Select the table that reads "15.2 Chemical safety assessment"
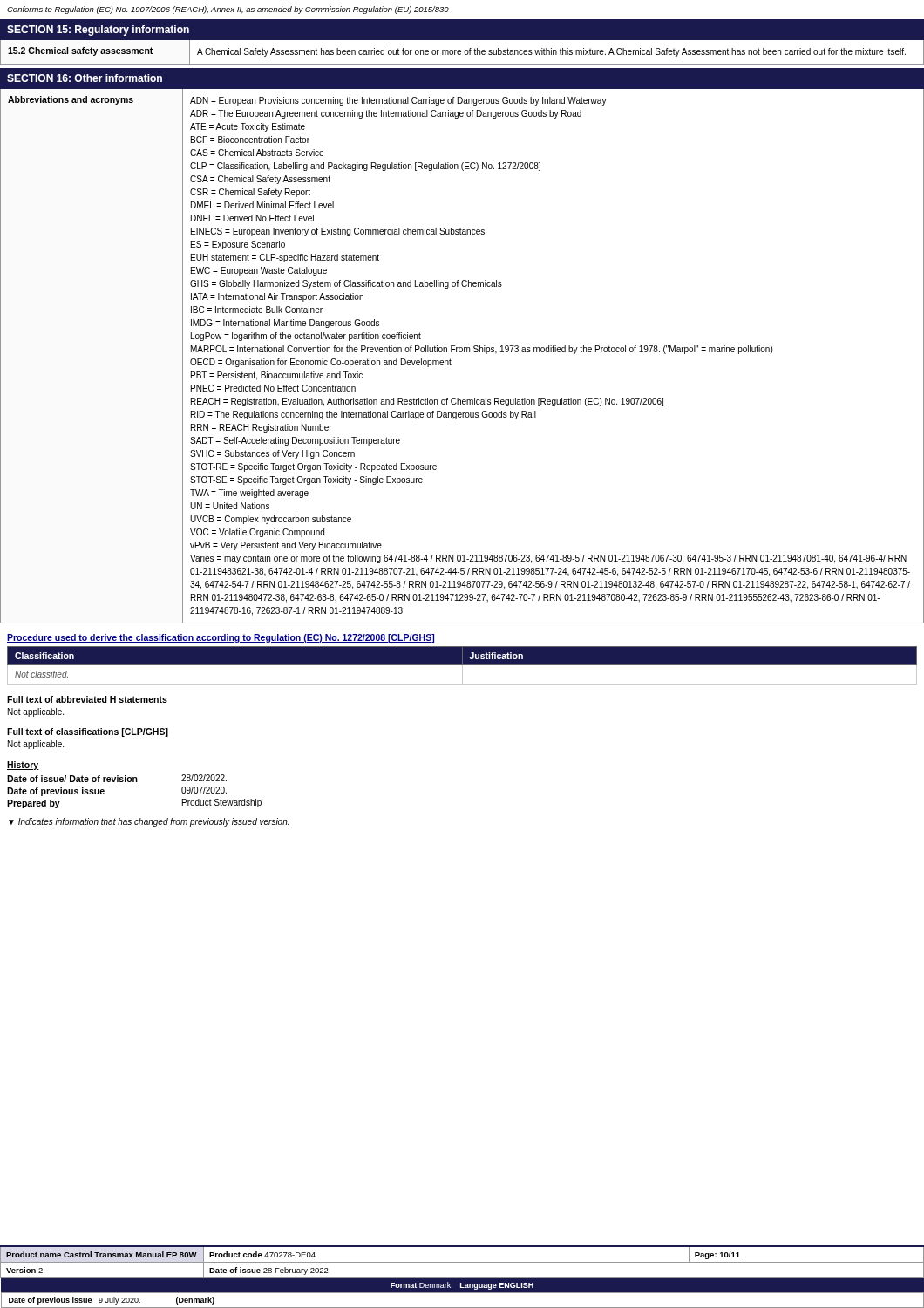 click(462, 52)
